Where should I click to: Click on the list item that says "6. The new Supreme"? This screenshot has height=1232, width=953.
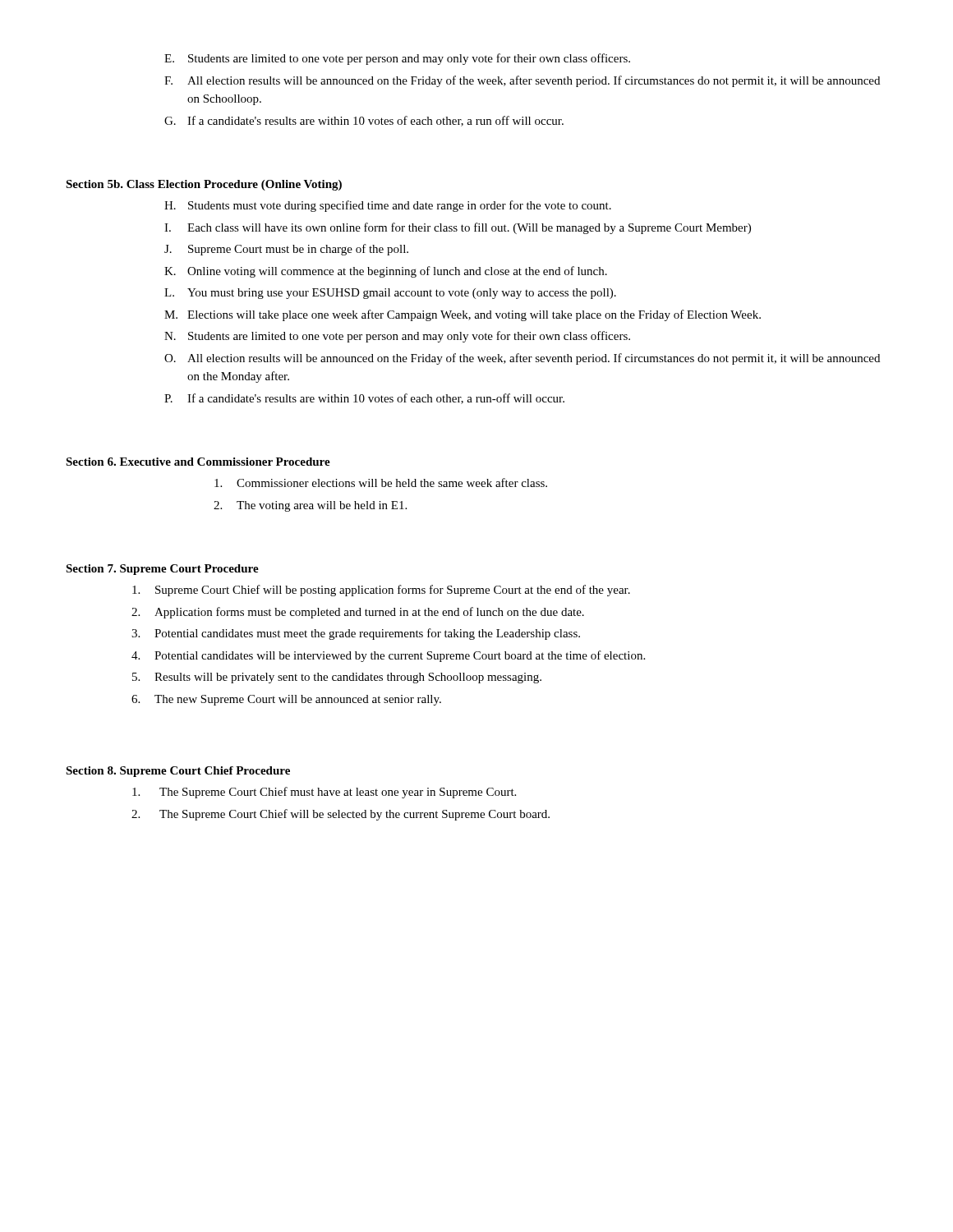(286, 700)
